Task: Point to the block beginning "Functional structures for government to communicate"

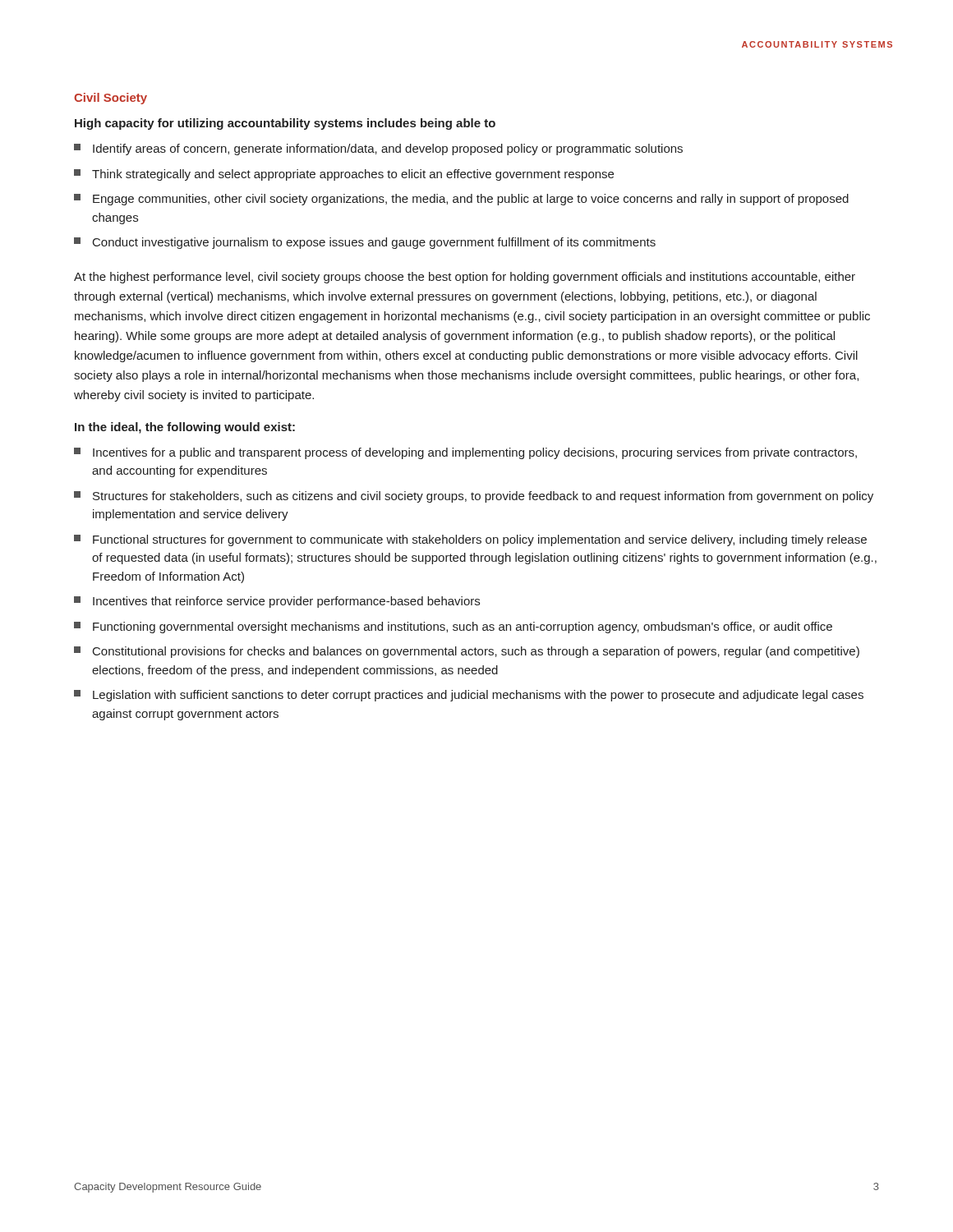Action: coord(476,558)
